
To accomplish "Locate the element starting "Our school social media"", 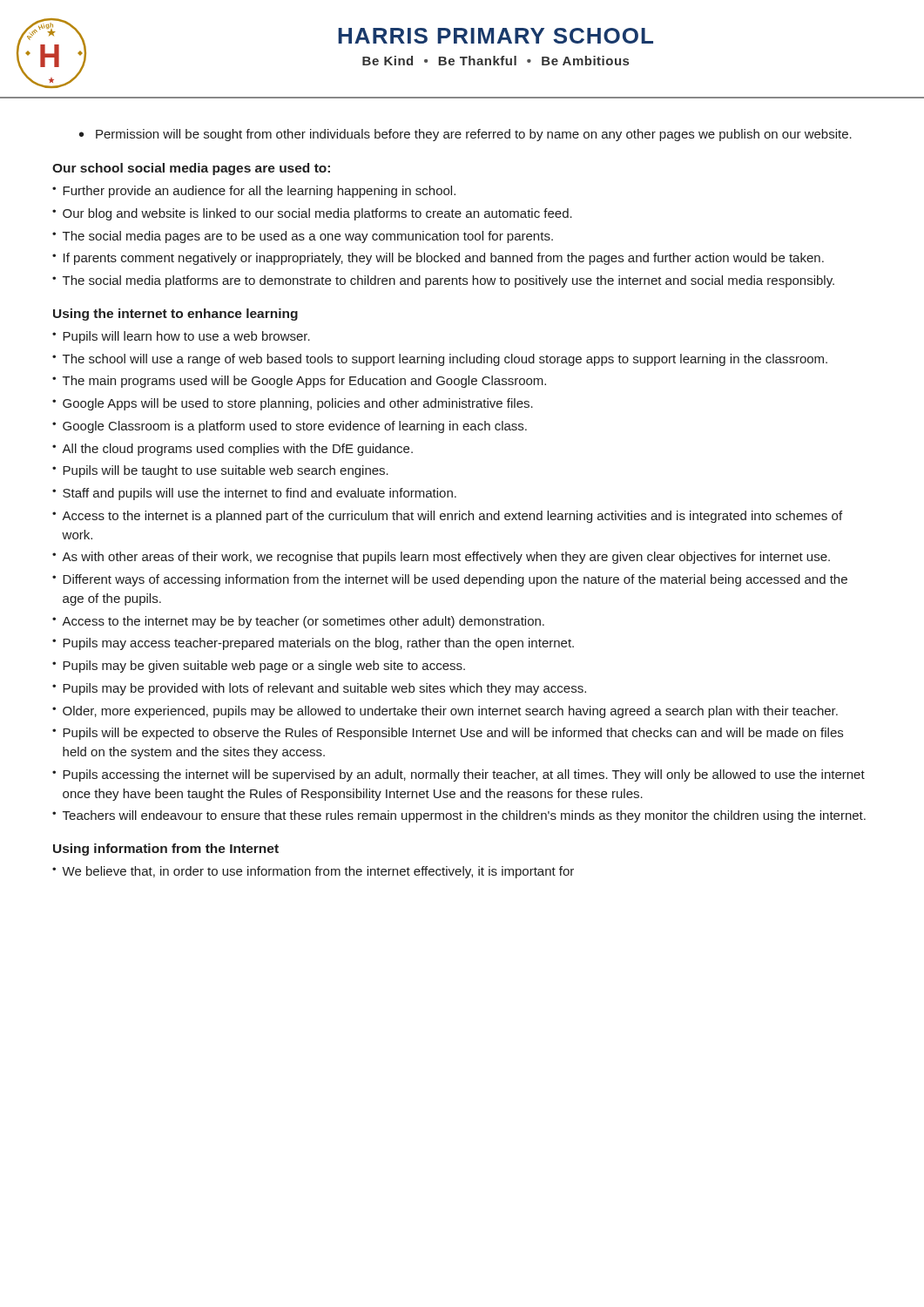I will (192, 168).
